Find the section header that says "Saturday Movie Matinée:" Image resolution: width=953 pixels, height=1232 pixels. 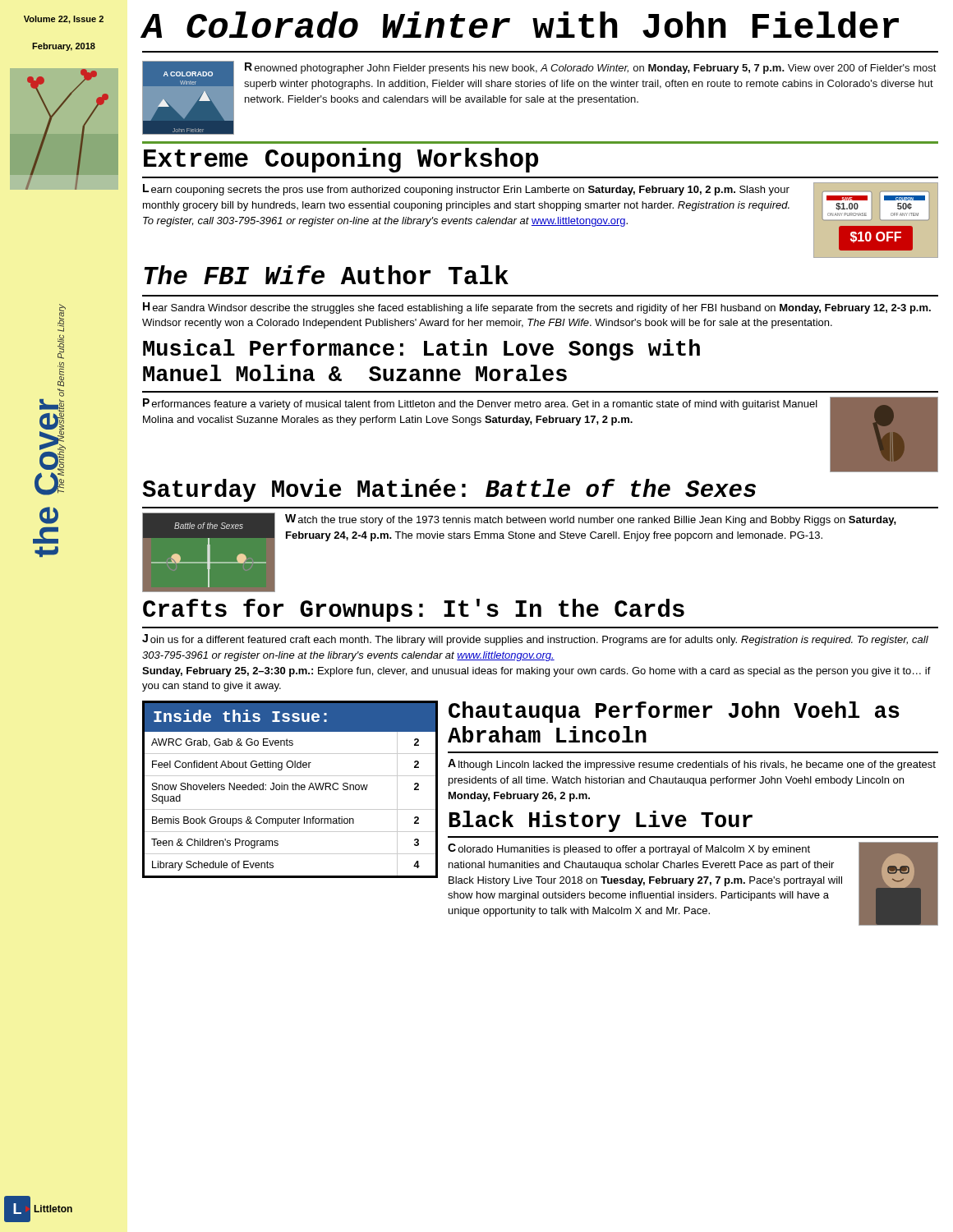[540, 491]
